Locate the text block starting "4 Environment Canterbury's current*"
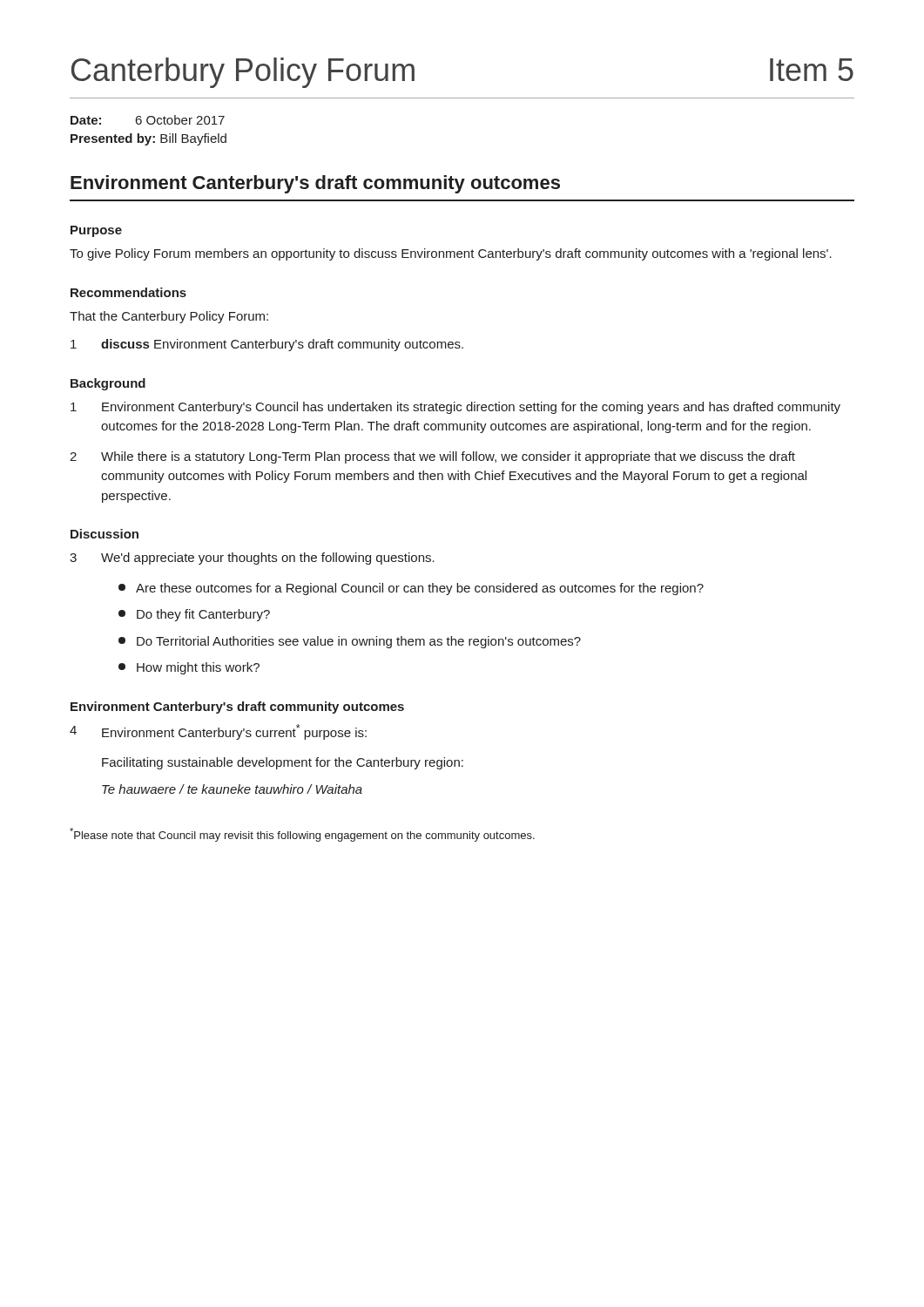The image size is (924, 1307). point(218,732)
